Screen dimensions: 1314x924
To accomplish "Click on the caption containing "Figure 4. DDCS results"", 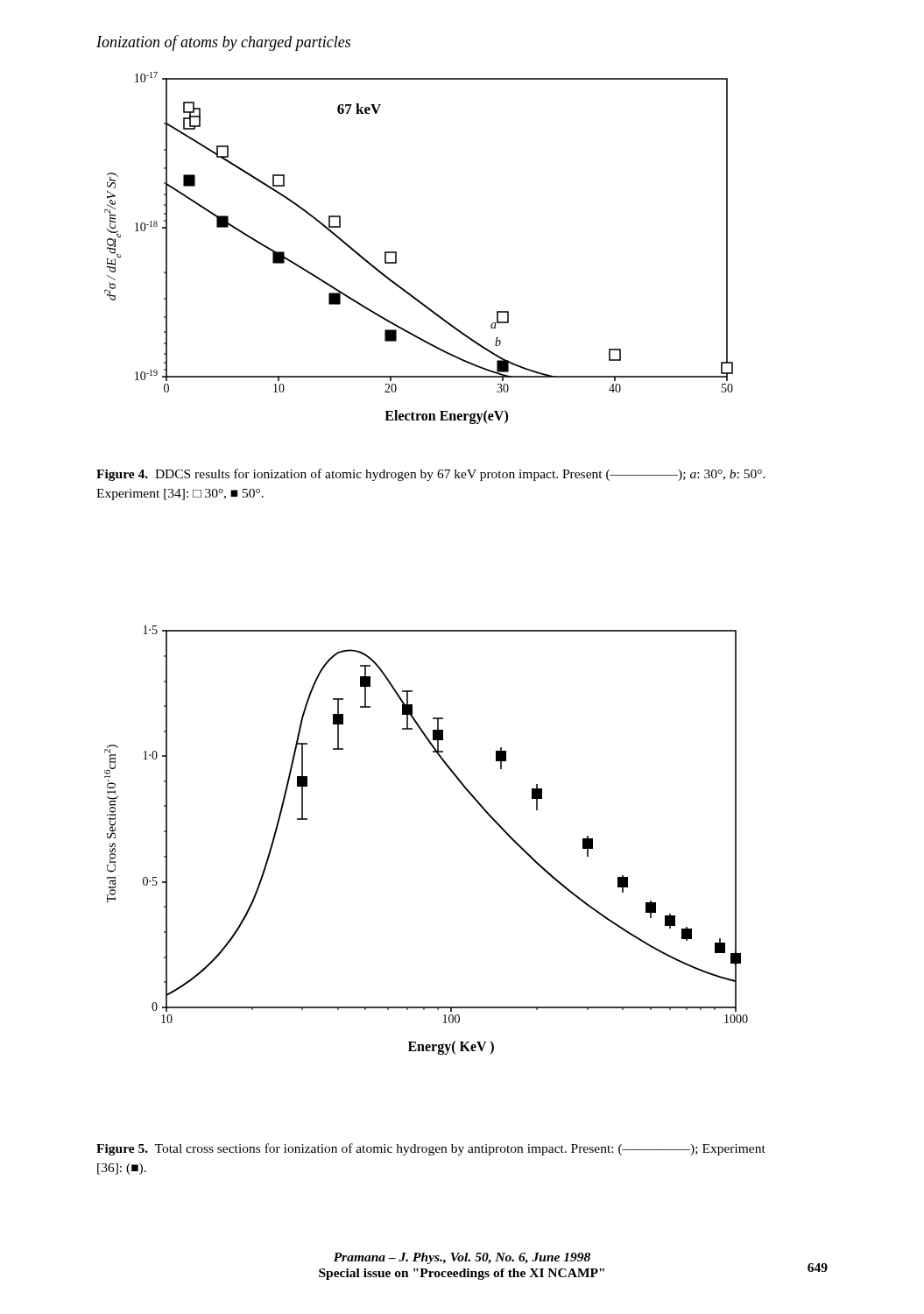I will [431, 483].
